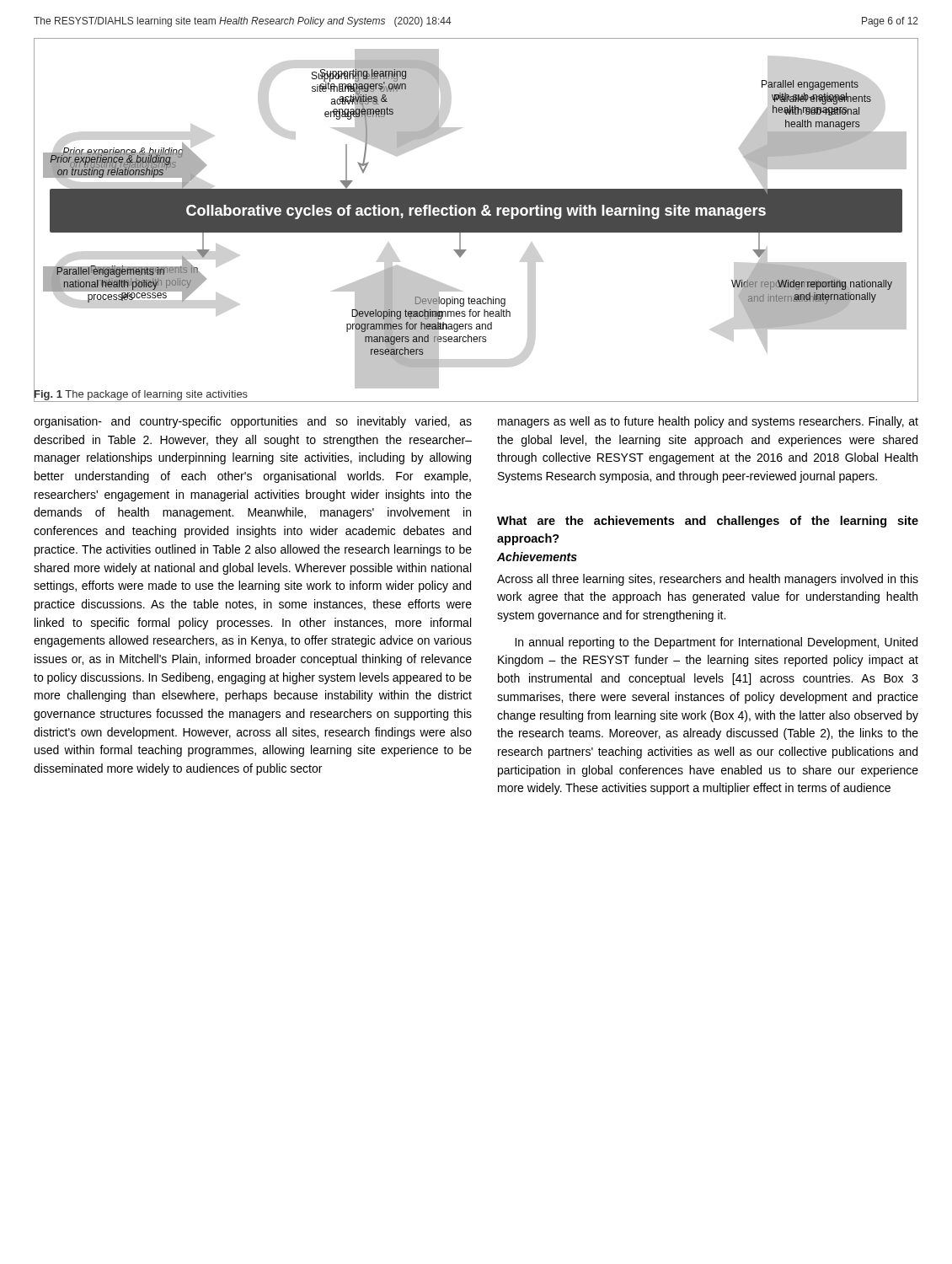The image size is (952, 1264).
Task: Locate the text block that reads "managers as well as"
Action: 708,605
